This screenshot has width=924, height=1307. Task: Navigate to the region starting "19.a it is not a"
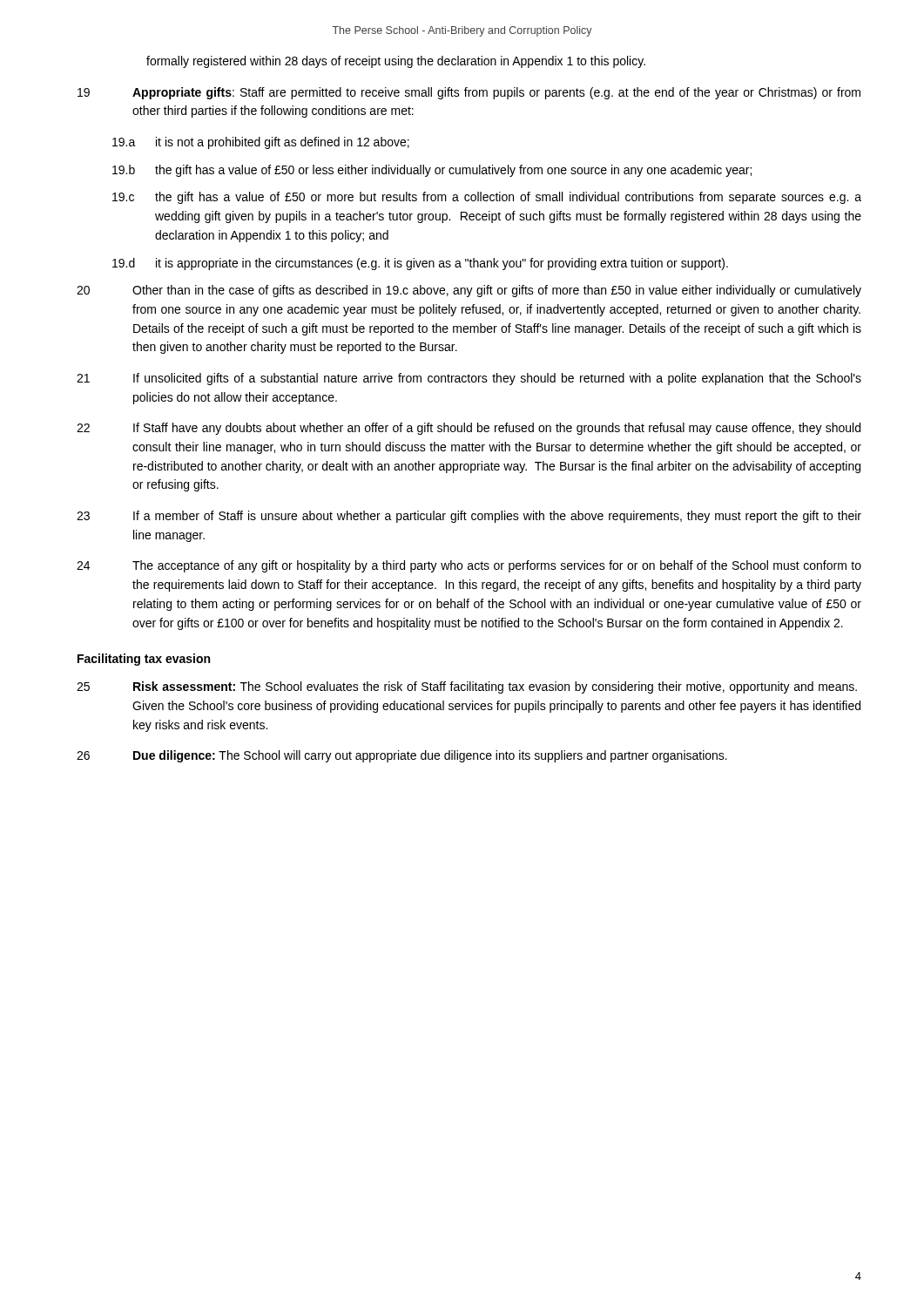[261, 143]
